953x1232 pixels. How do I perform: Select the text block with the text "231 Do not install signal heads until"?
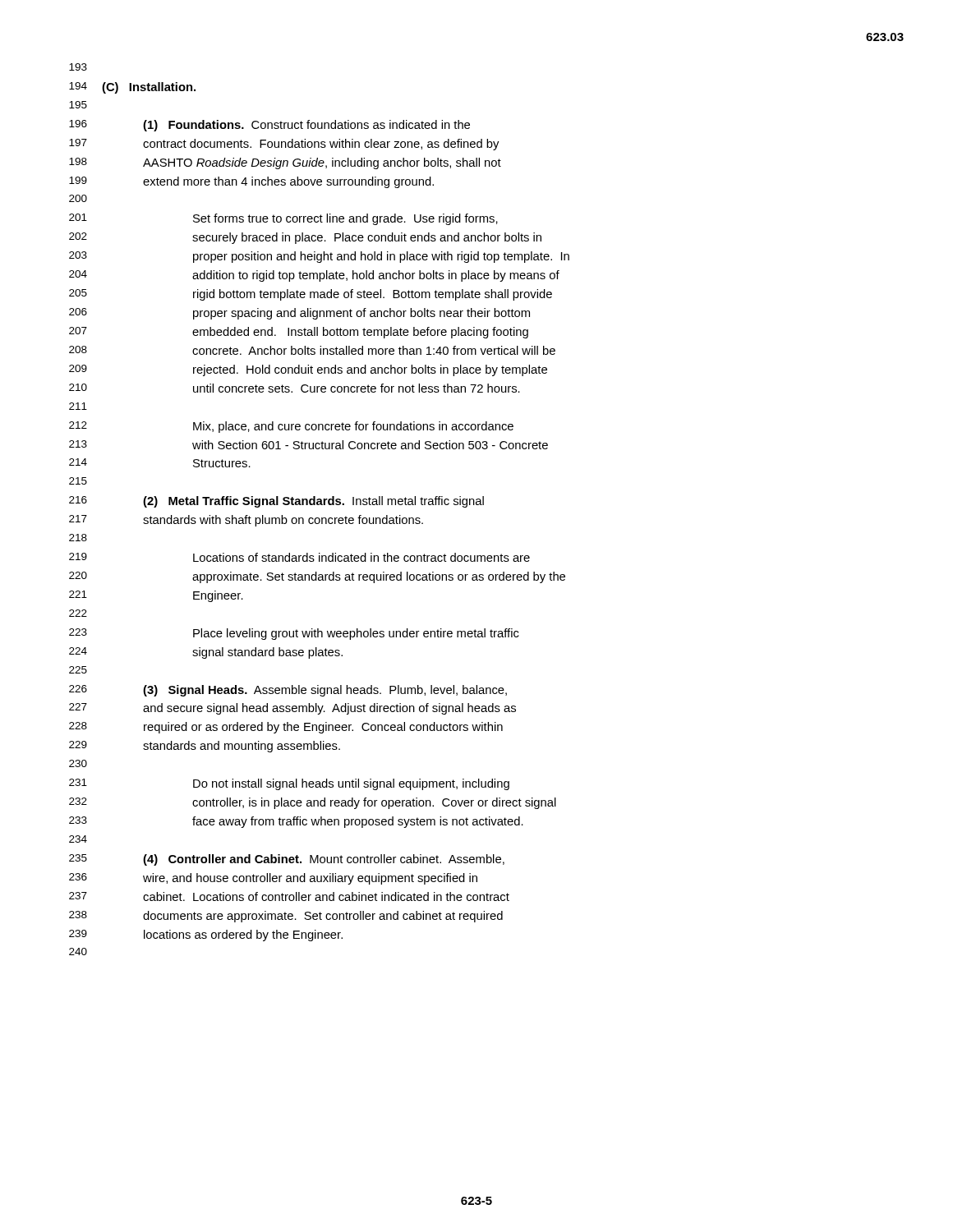tap(476, 784)
